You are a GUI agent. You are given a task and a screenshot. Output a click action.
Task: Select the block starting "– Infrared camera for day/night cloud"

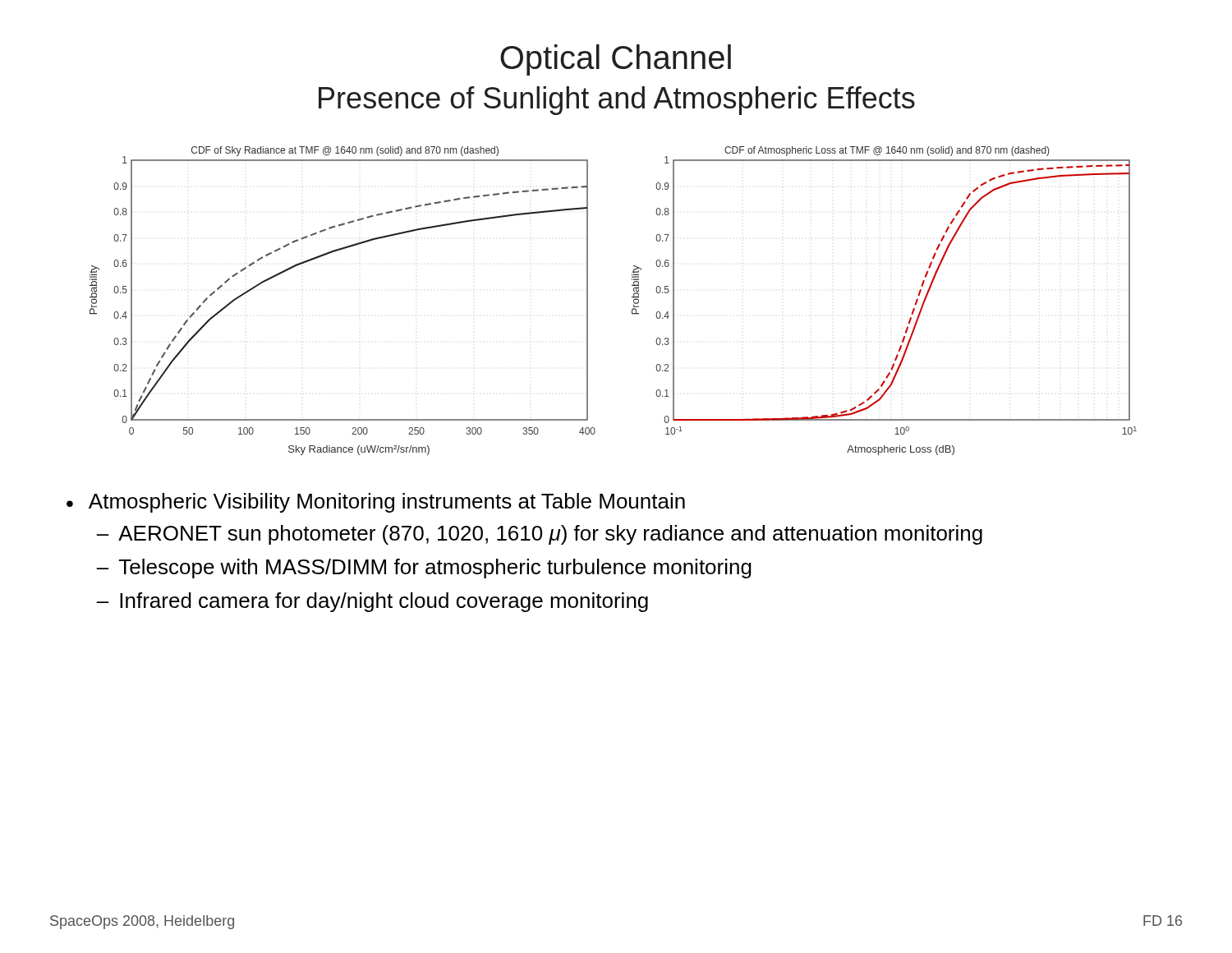click(373, 601)
